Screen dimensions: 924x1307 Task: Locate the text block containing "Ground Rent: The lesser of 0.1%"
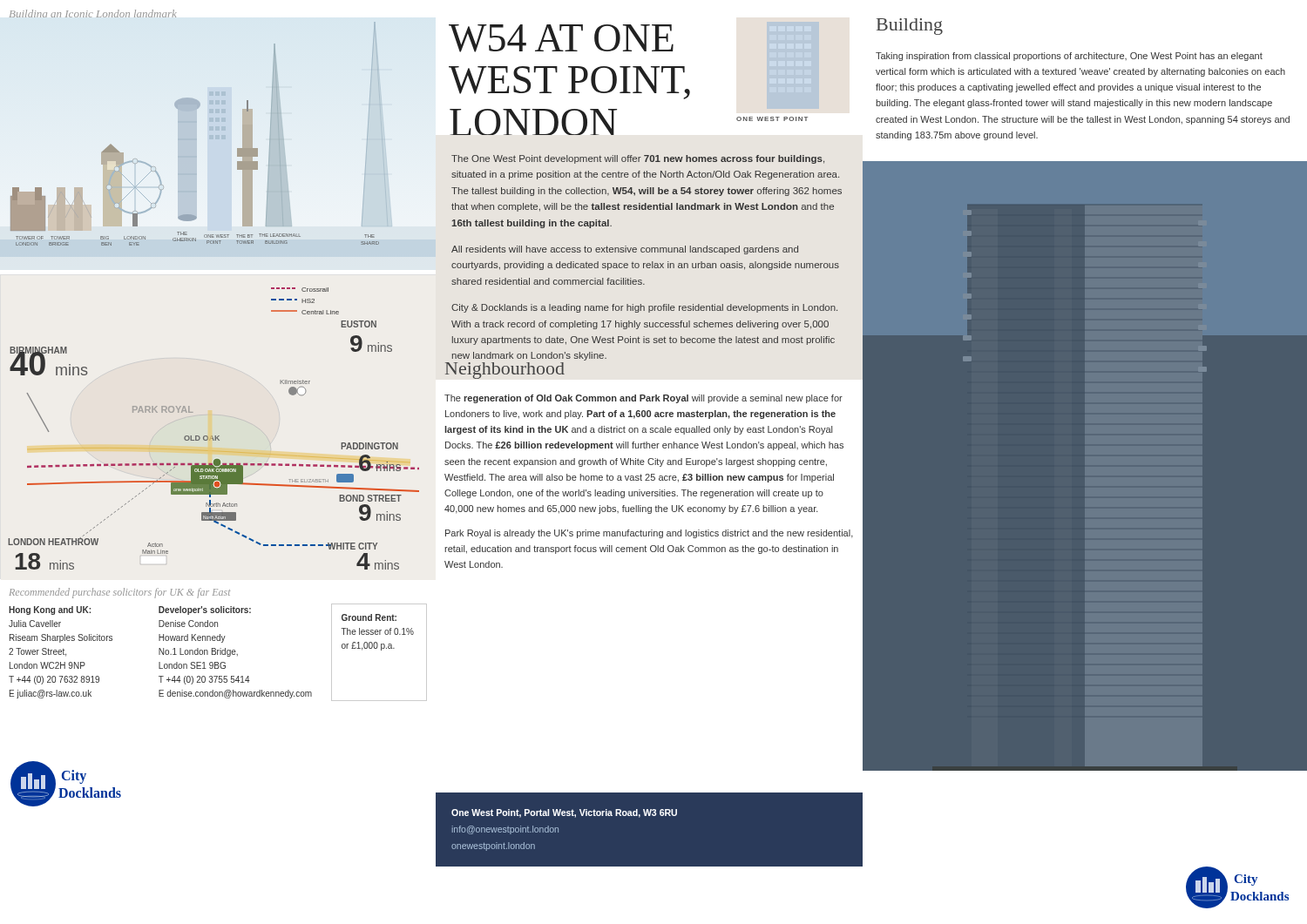click(x=377, y=632)
